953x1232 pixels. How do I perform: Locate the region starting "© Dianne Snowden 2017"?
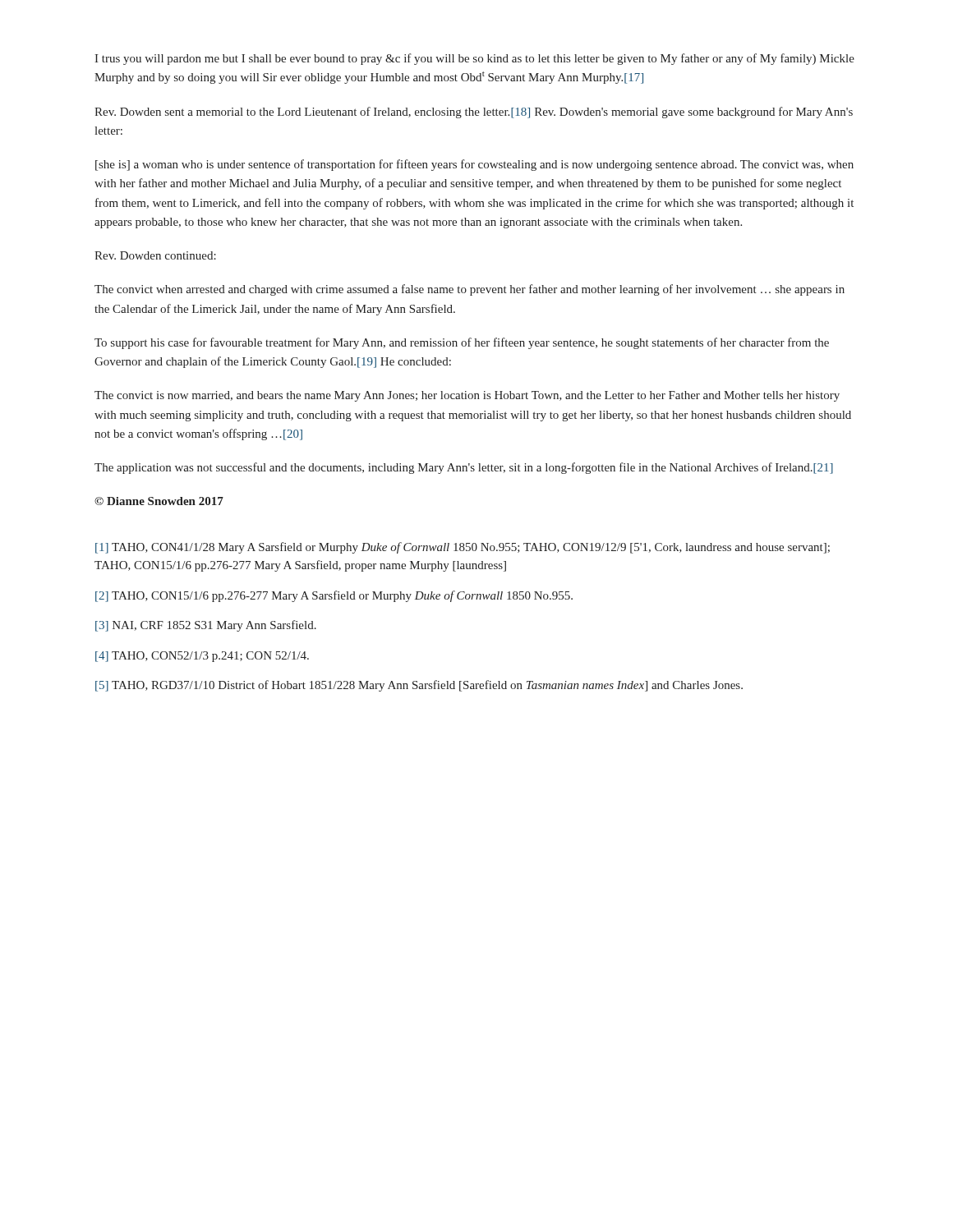(159, 501)
